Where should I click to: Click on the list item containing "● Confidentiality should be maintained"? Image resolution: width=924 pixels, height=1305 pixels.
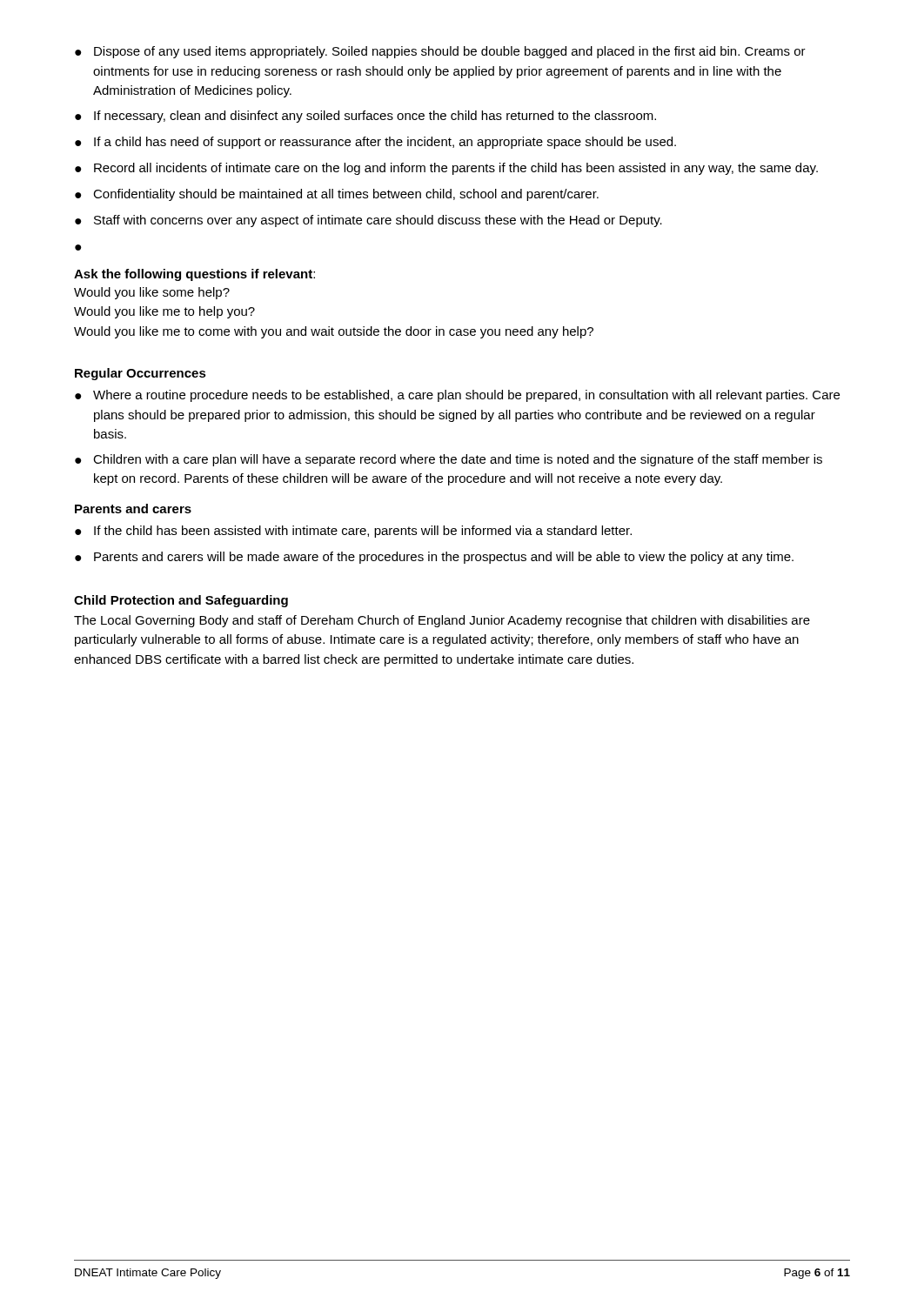pyautogui.click(x=462, y=194)
